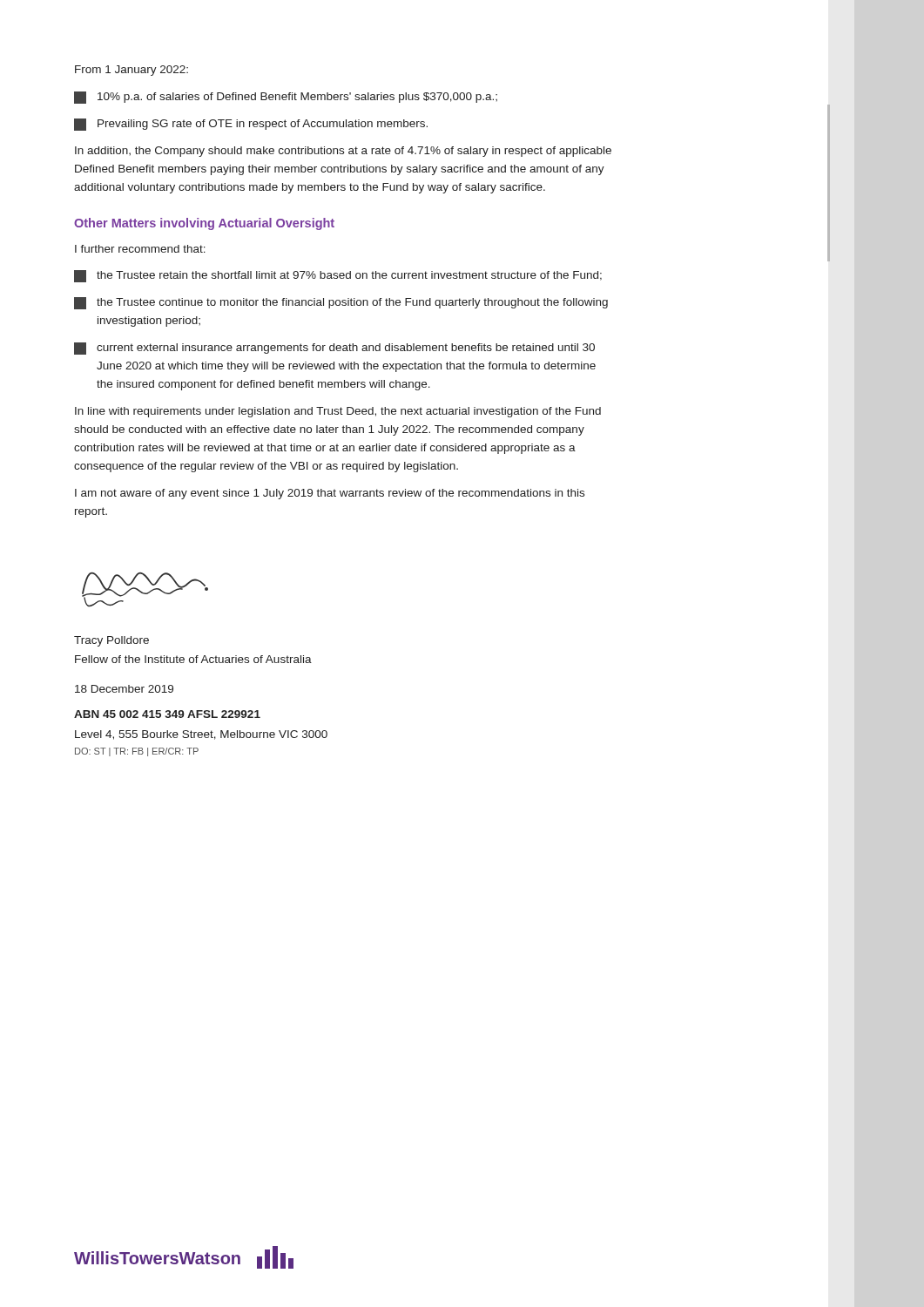This screenshot has width=924, height=1307.
Task: Find the region starting "18 December 2019"
Action: coord(124,689)
